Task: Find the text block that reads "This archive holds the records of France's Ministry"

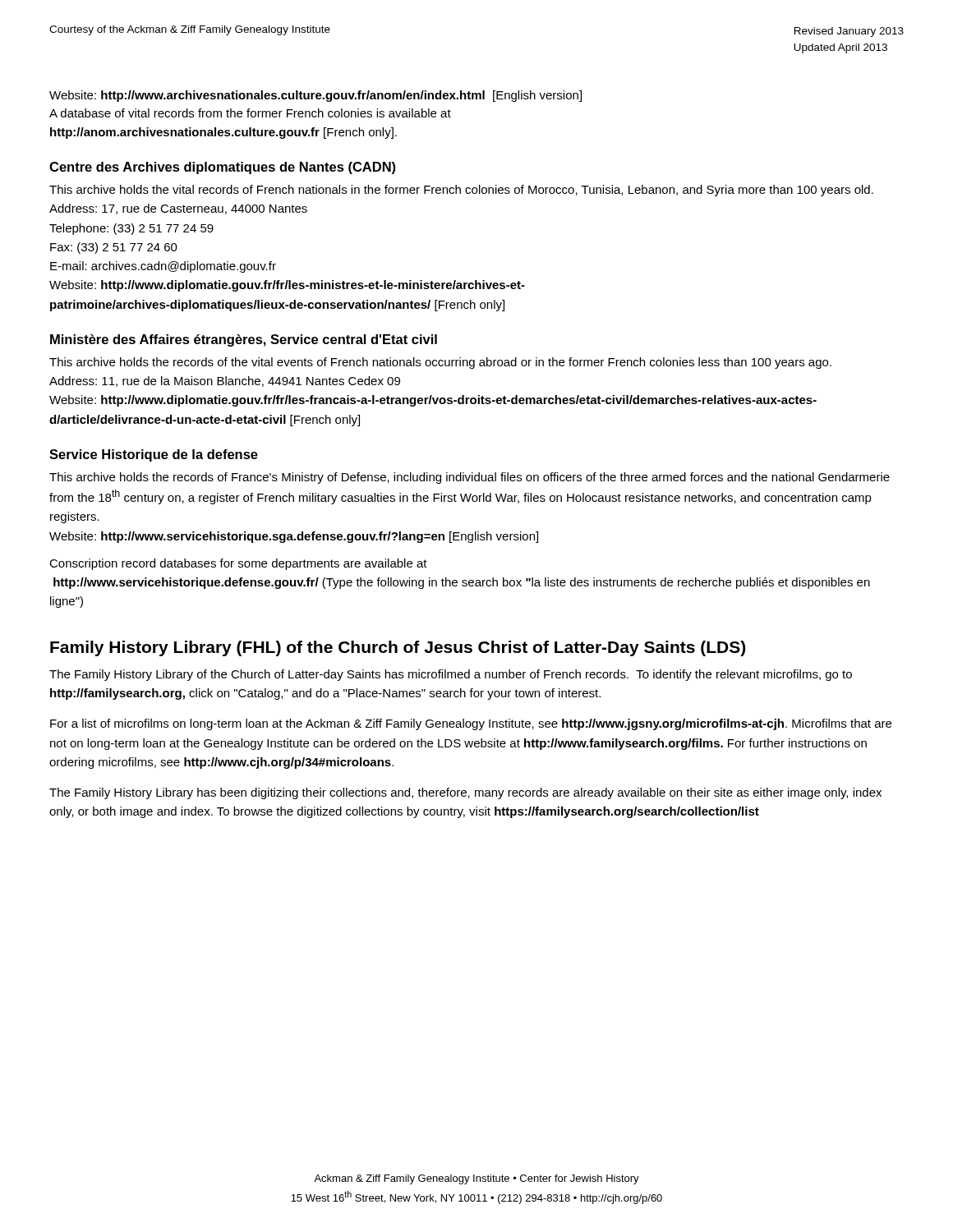Action: (x=470, y=506)
